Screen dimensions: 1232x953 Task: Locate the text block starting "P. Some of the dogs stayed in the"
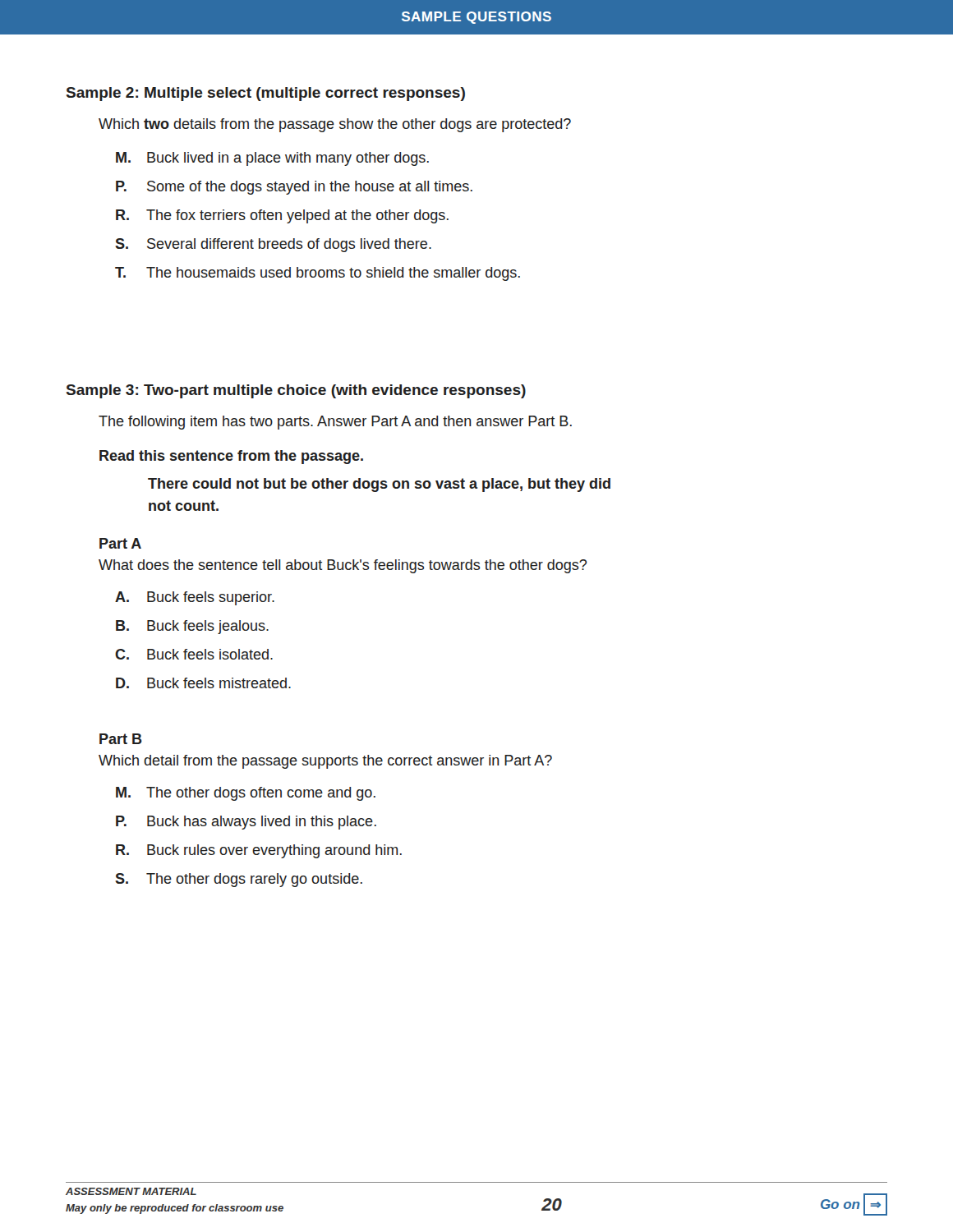click(x=294, y=187)
